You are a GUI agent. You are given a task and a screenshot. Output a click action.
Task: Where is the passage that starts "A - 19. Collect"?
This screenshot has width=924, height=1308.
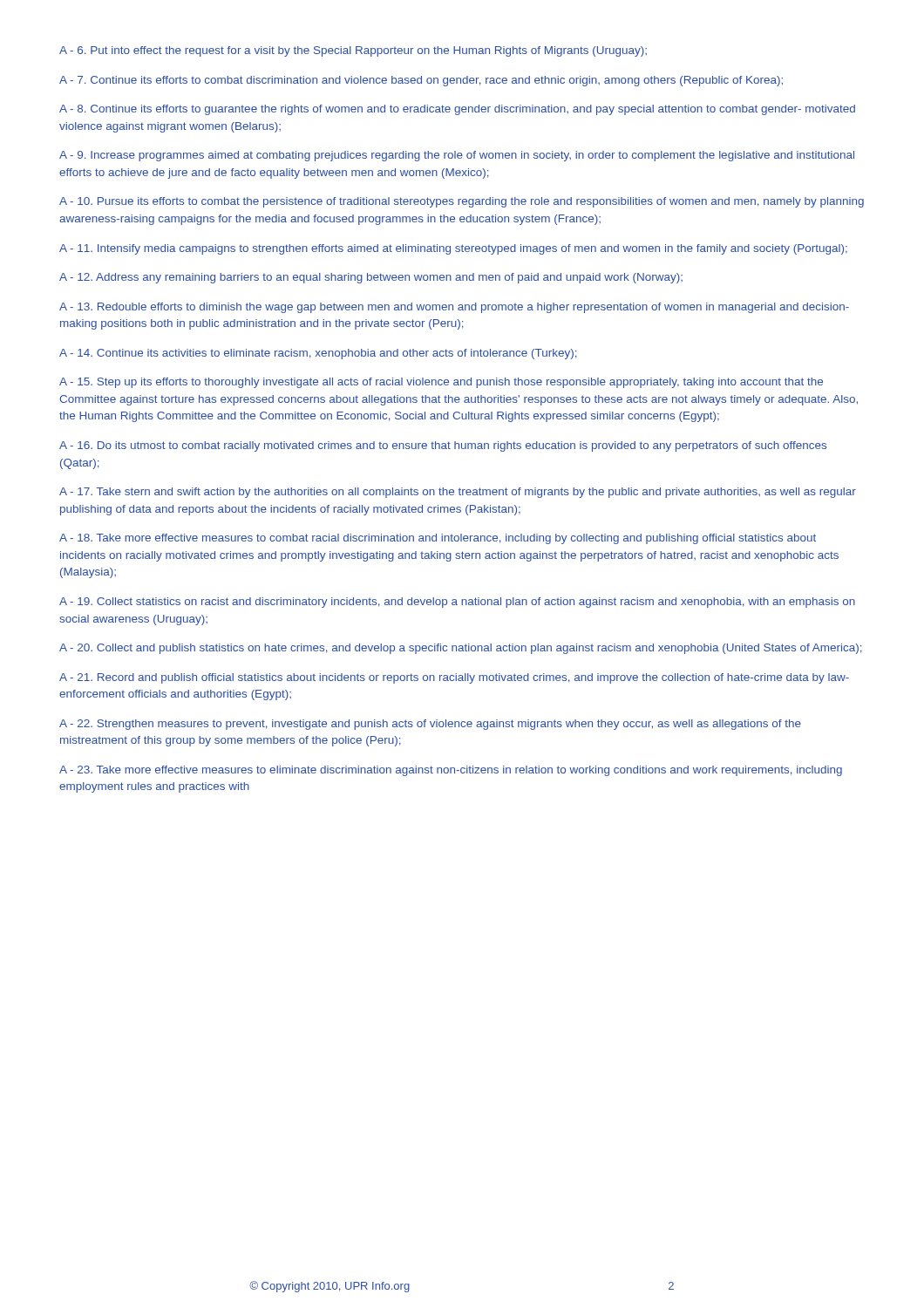[457, 610]
